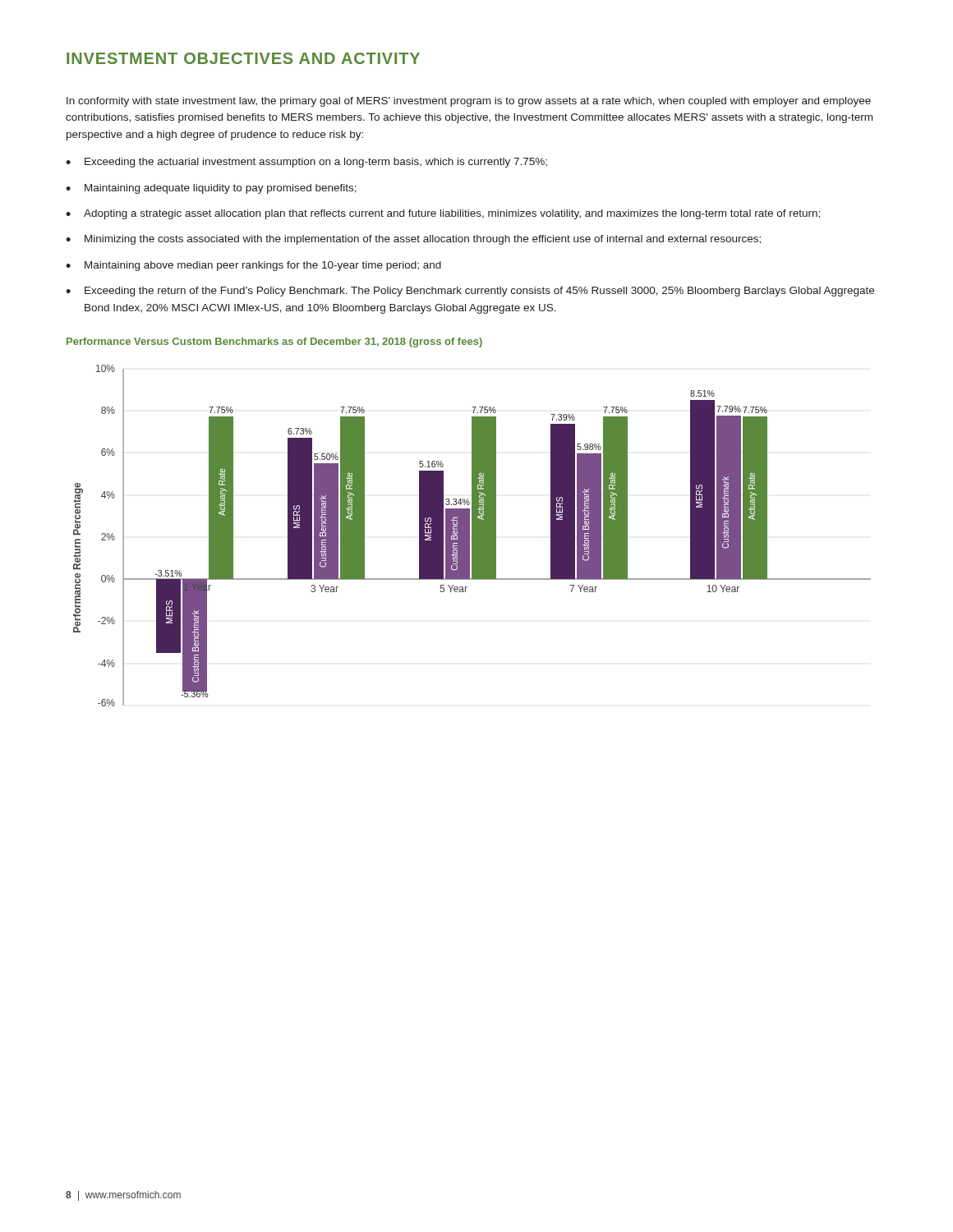Point to the element starting "In conformity with state"
Viewport: 953px width, 1232px height.
pos(476,118)
